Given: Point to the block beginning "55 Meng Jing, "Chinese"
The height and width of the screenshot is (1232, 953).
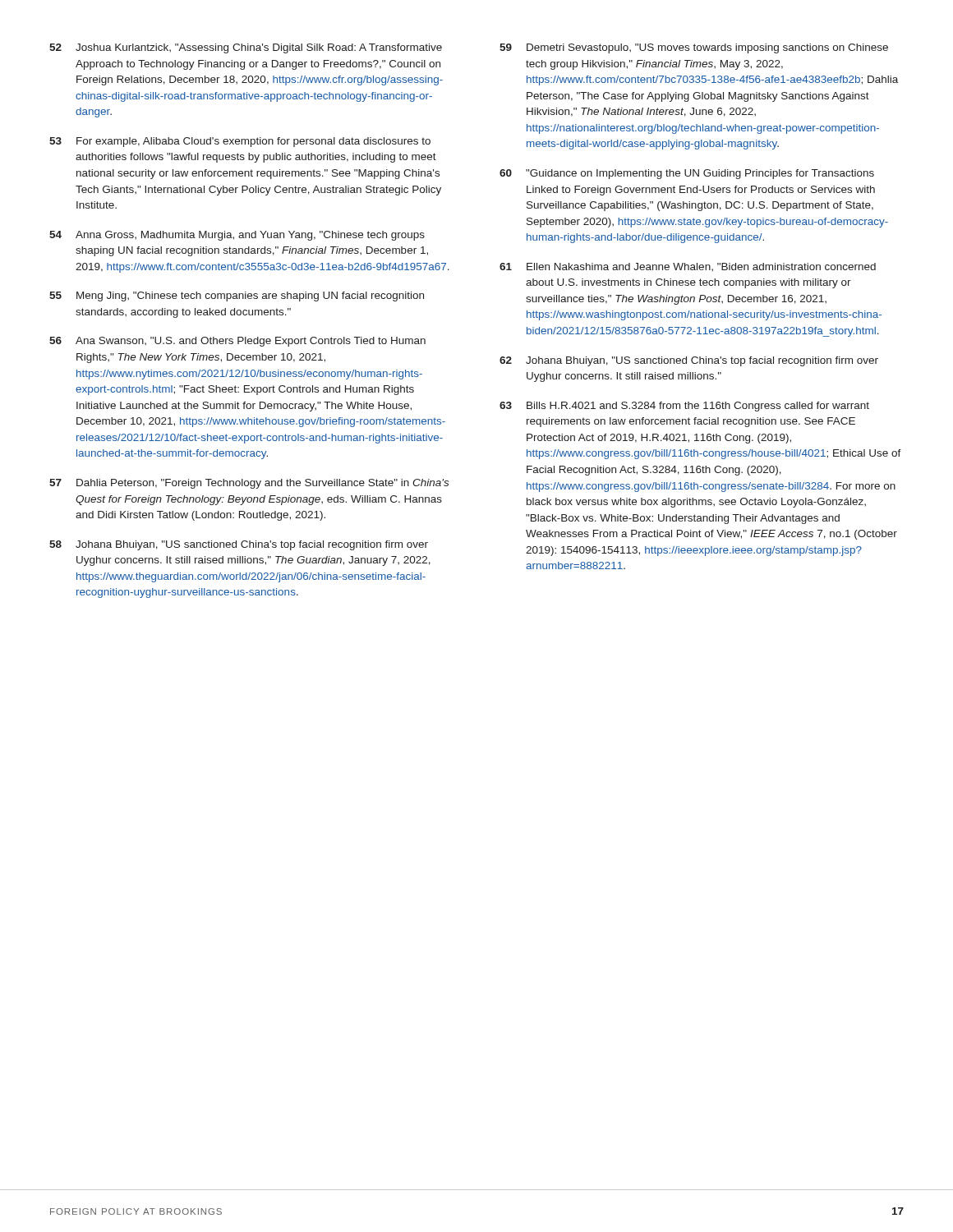Looking at the screenshot, I should click(x=251, y=304).
